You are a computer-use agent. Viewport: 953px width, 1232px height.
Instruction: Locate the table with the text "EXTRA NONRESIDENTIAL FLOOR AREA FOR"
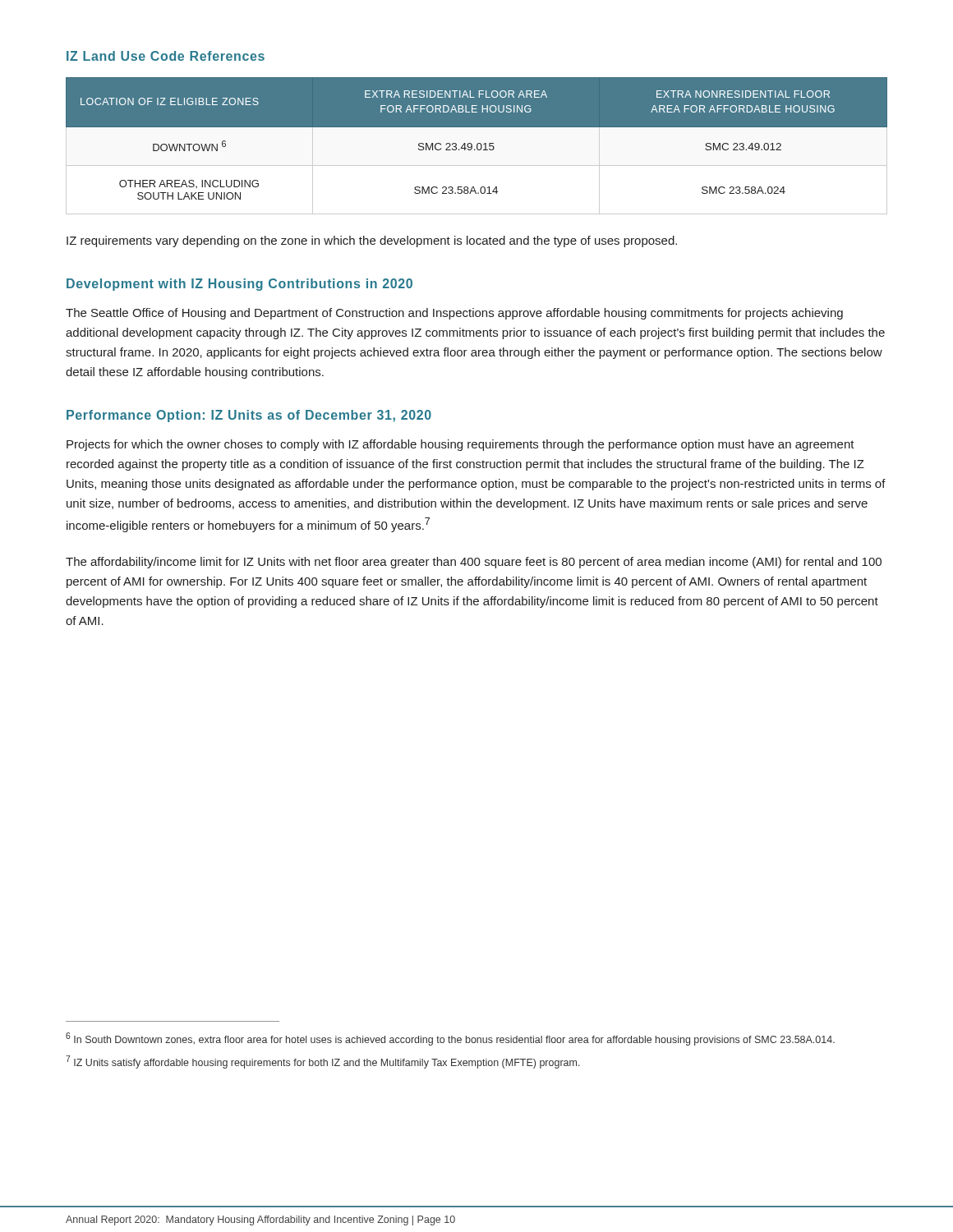coord(476,146)
